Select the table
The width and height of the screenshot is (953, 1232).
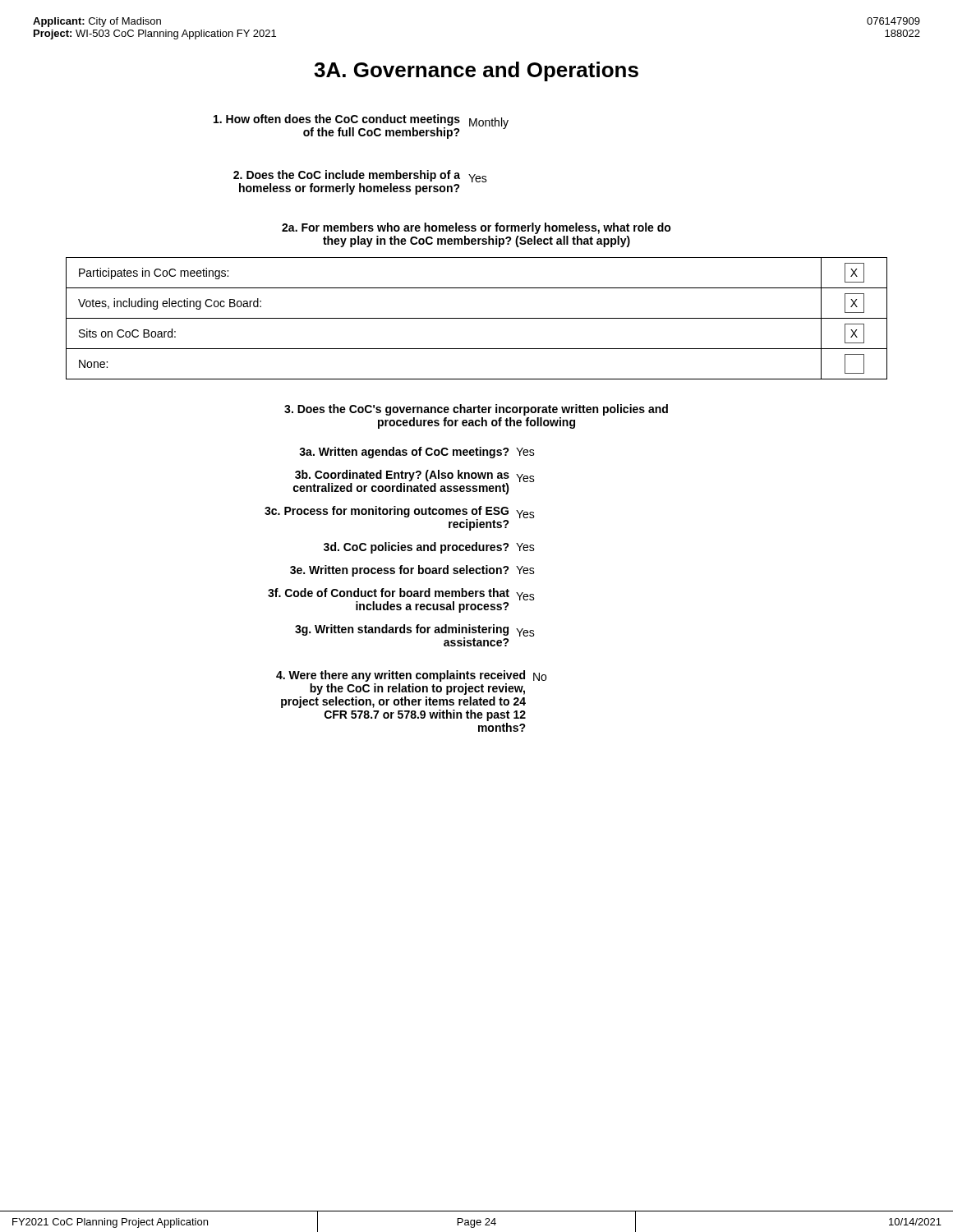click(x=476, y=318)
